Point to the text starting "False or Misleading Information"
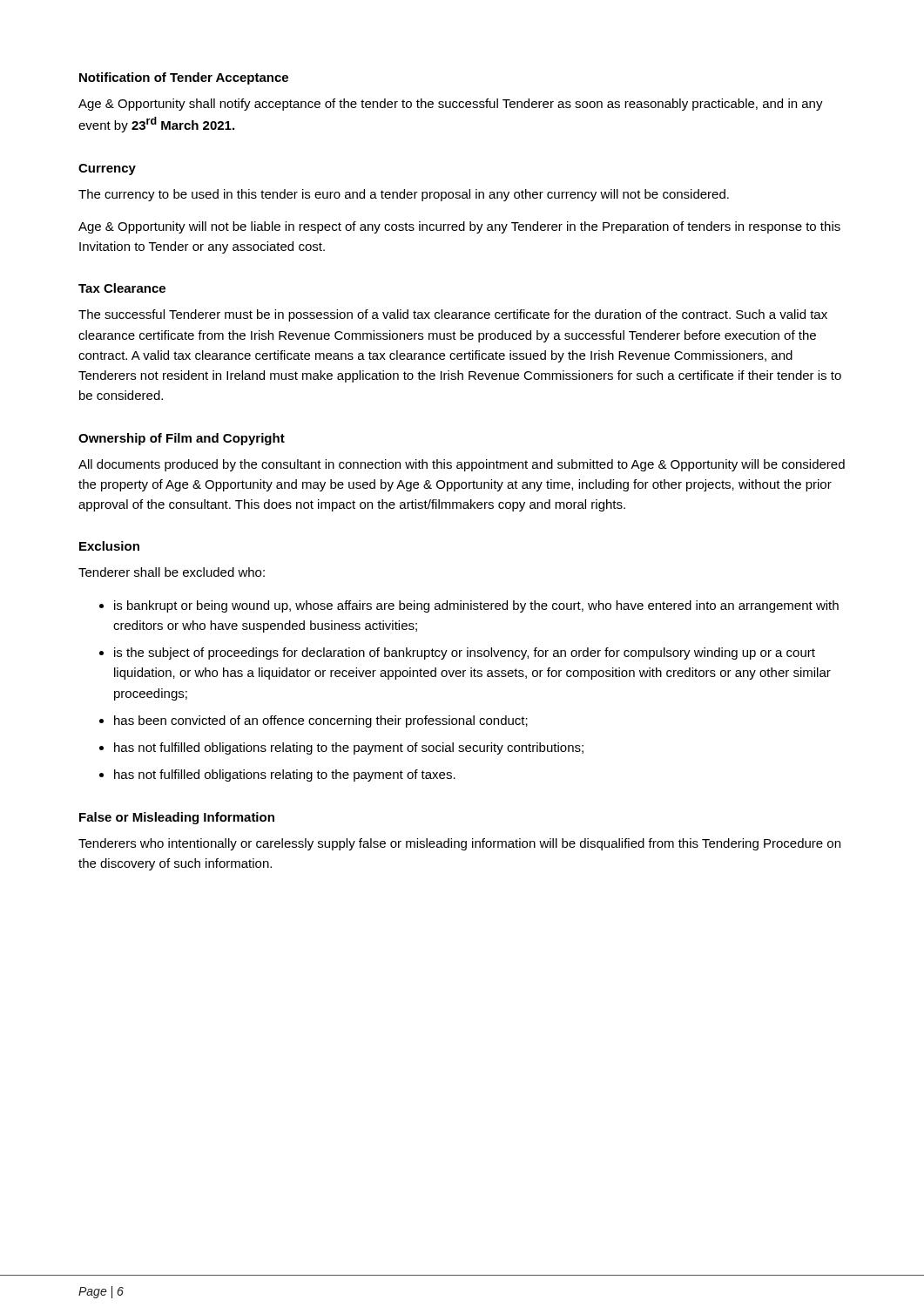 click(x=177, y=816)
